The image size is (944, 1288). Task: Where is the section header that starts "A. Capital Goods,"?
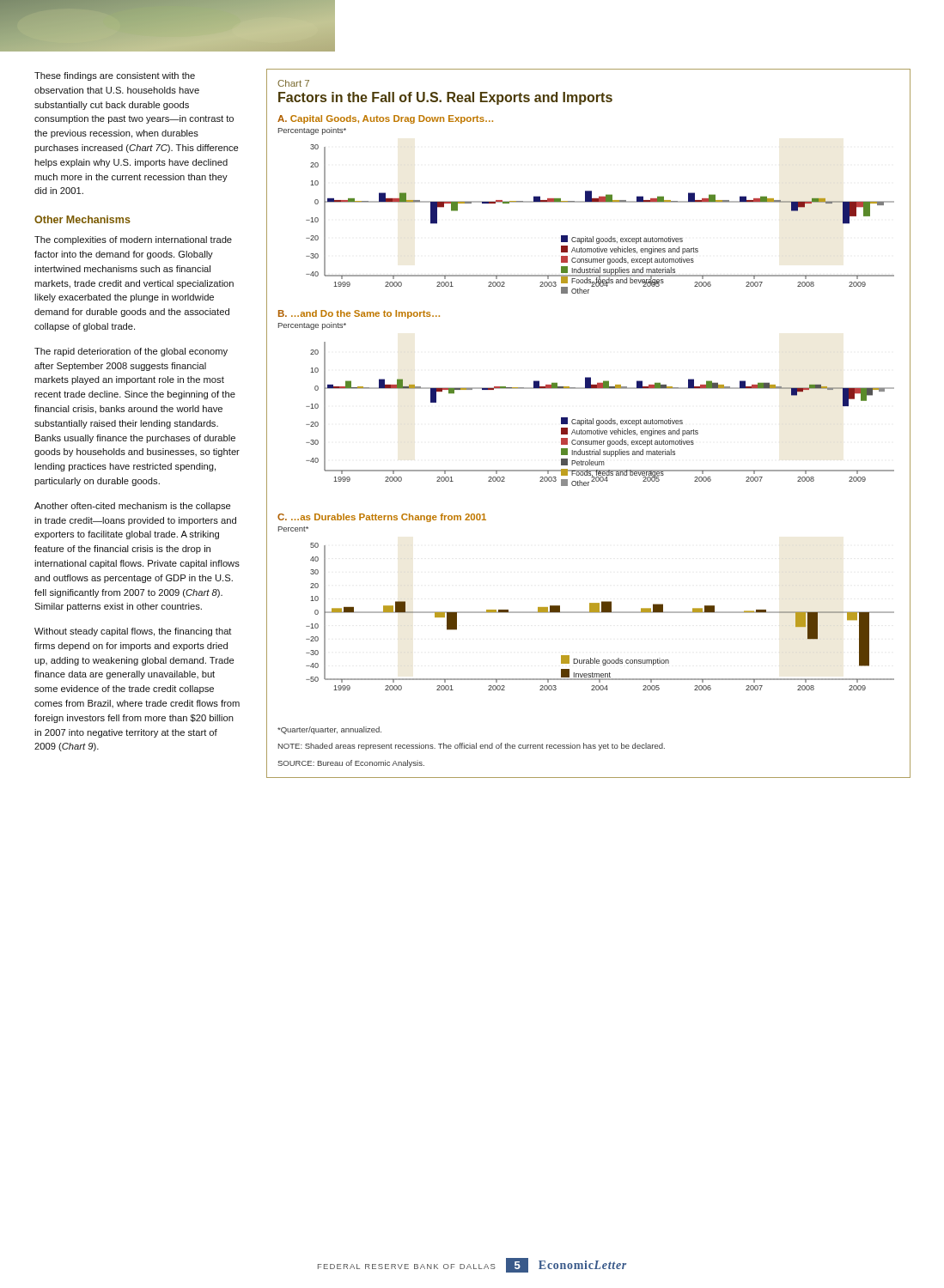tap(386, 118)
